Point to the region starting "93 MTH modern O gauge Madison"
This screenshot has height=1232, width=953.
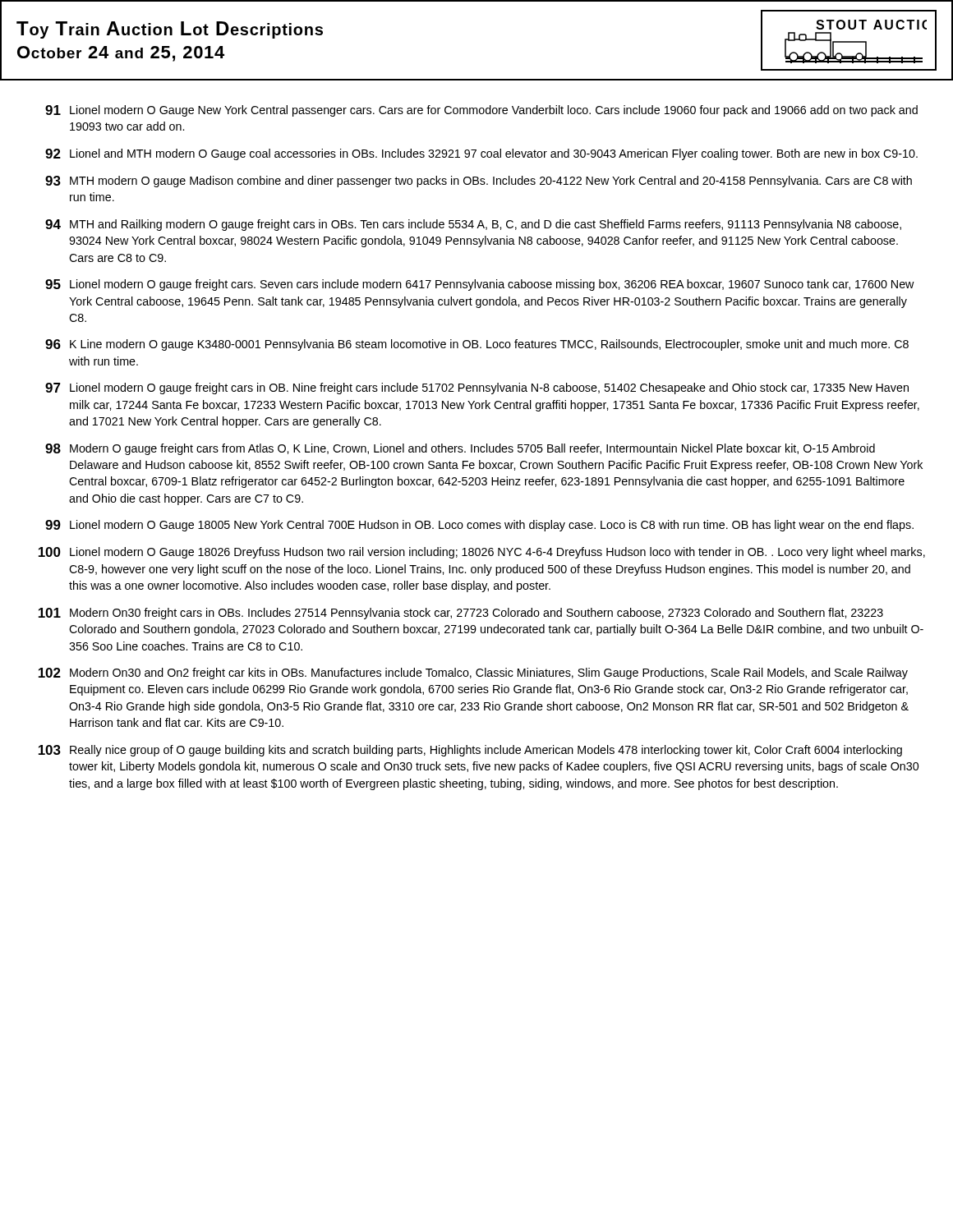[476, 189]
